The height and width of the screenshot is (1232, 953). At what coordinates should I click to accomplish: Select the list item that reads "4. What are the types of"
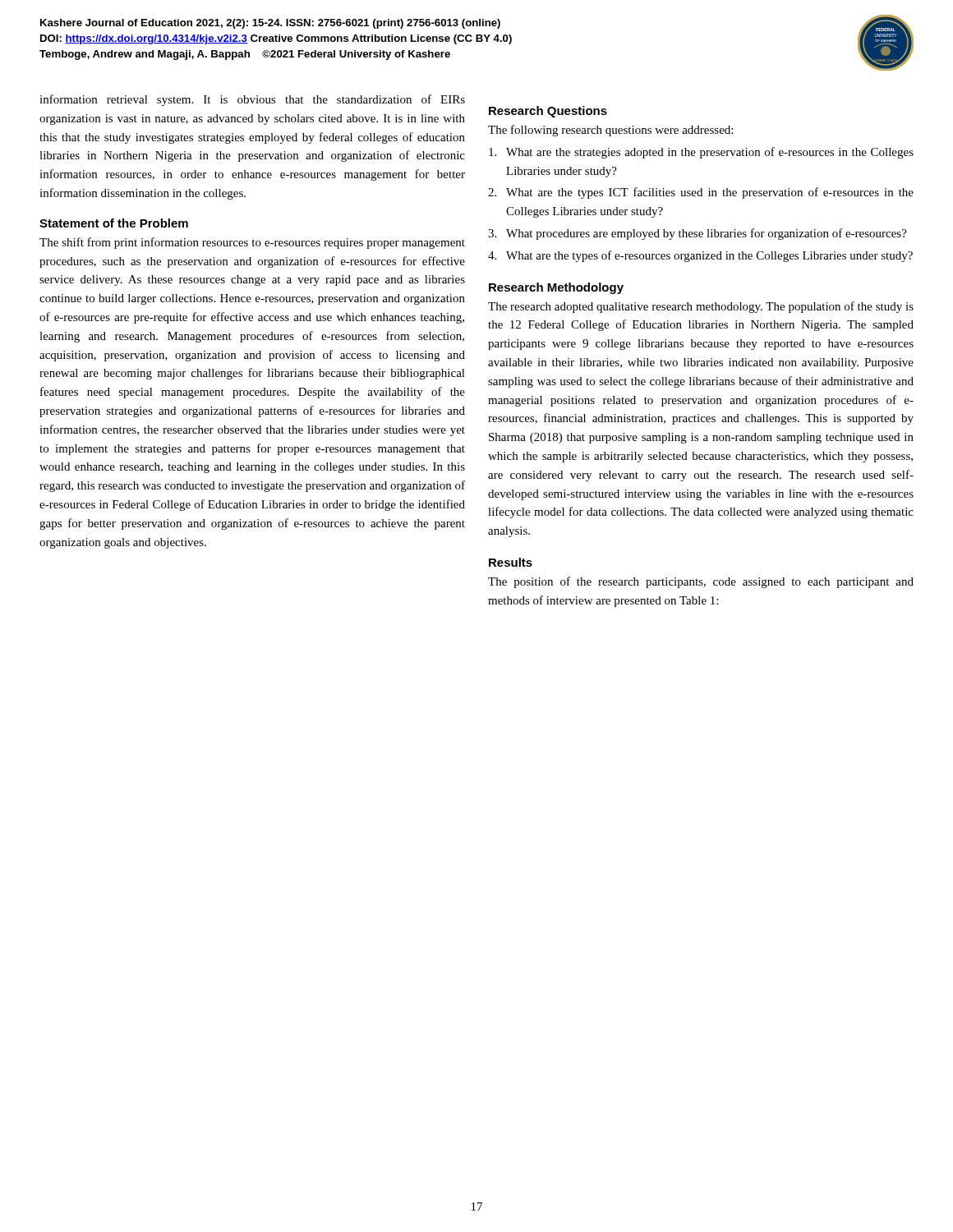tap(701, 256)
